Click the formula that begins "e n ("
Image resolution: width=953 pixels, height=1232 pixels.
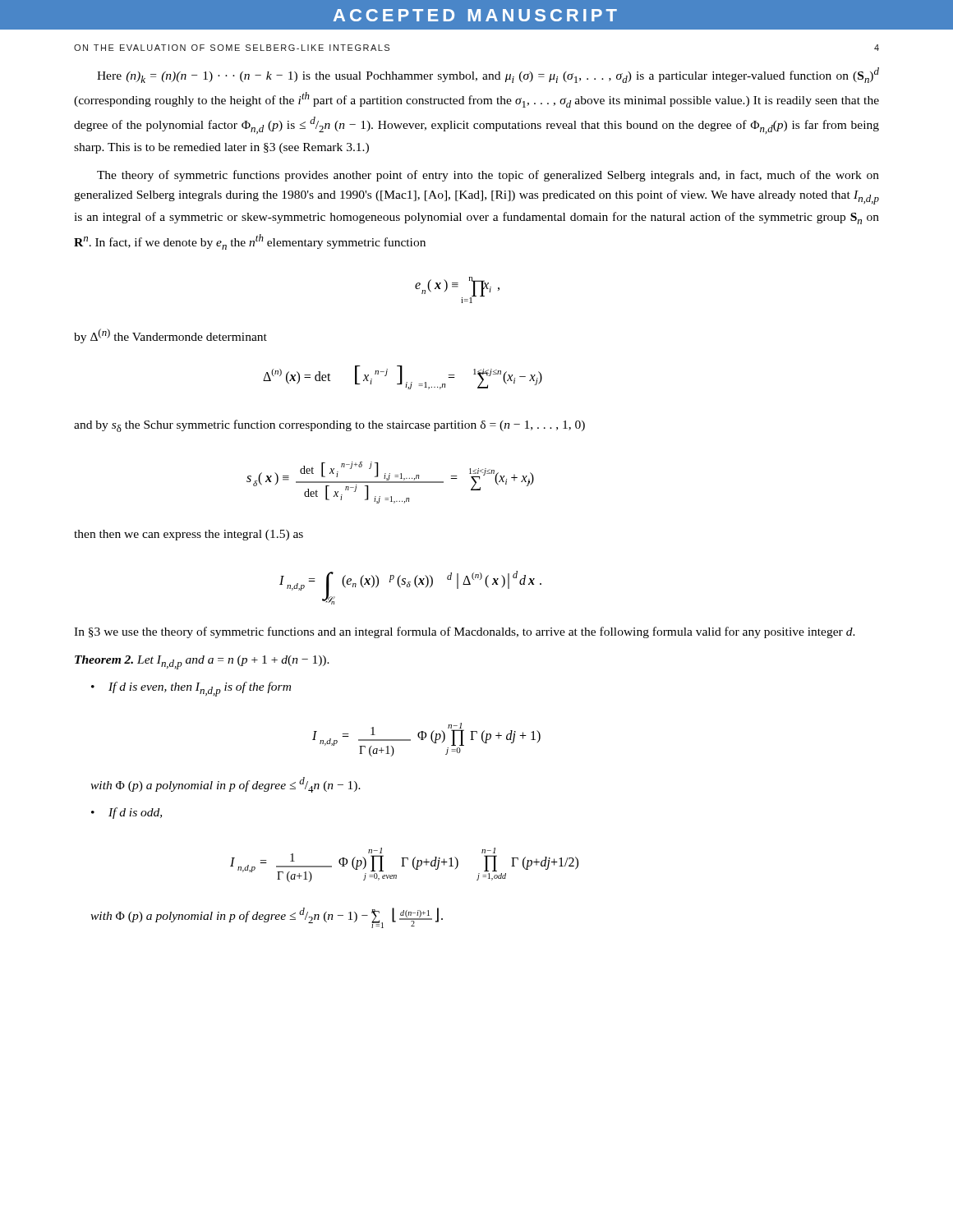tap(476, 289)
